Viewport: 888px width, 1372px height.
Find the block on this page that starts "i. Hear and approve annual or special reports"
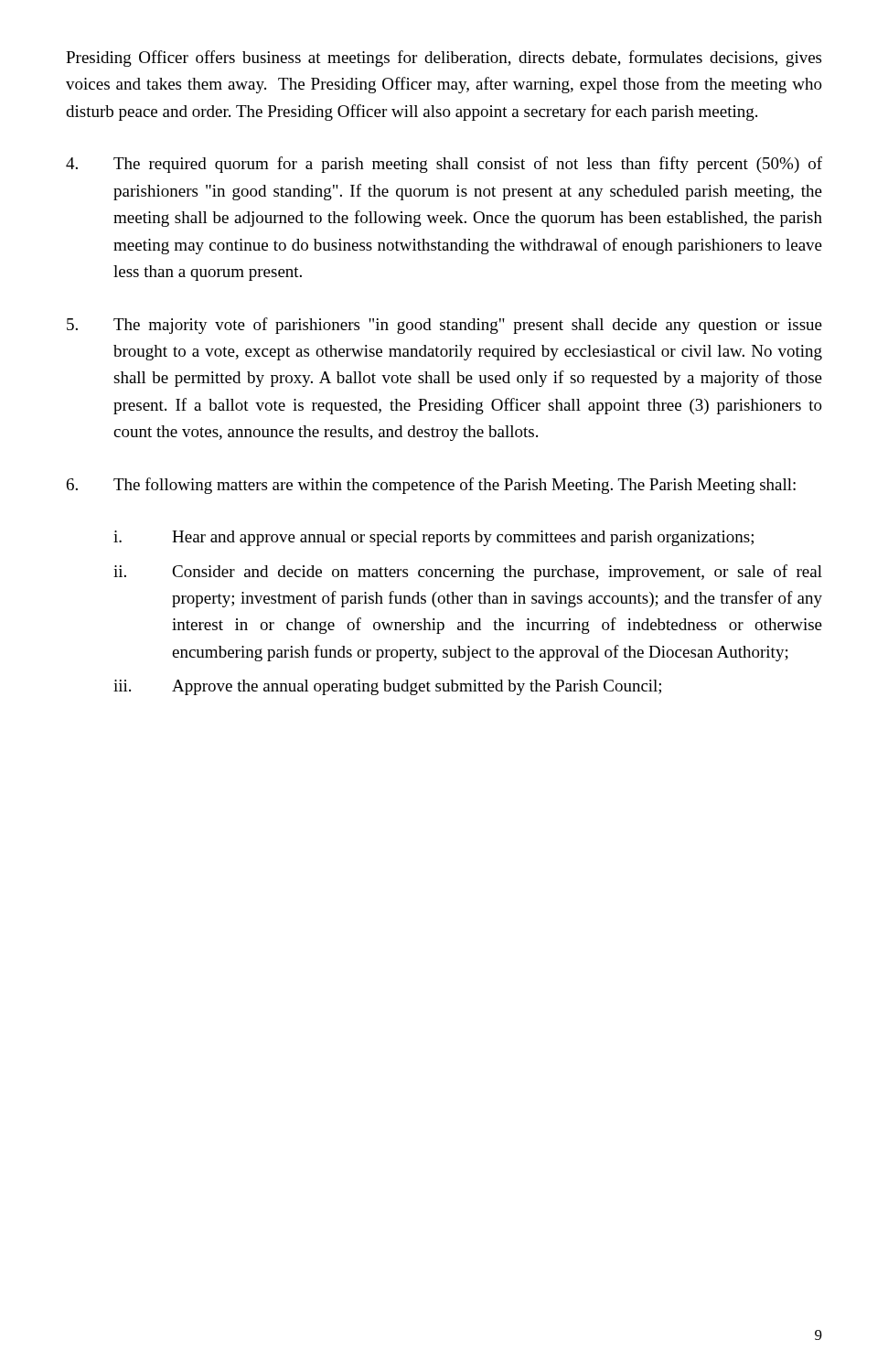pos(468,537)
